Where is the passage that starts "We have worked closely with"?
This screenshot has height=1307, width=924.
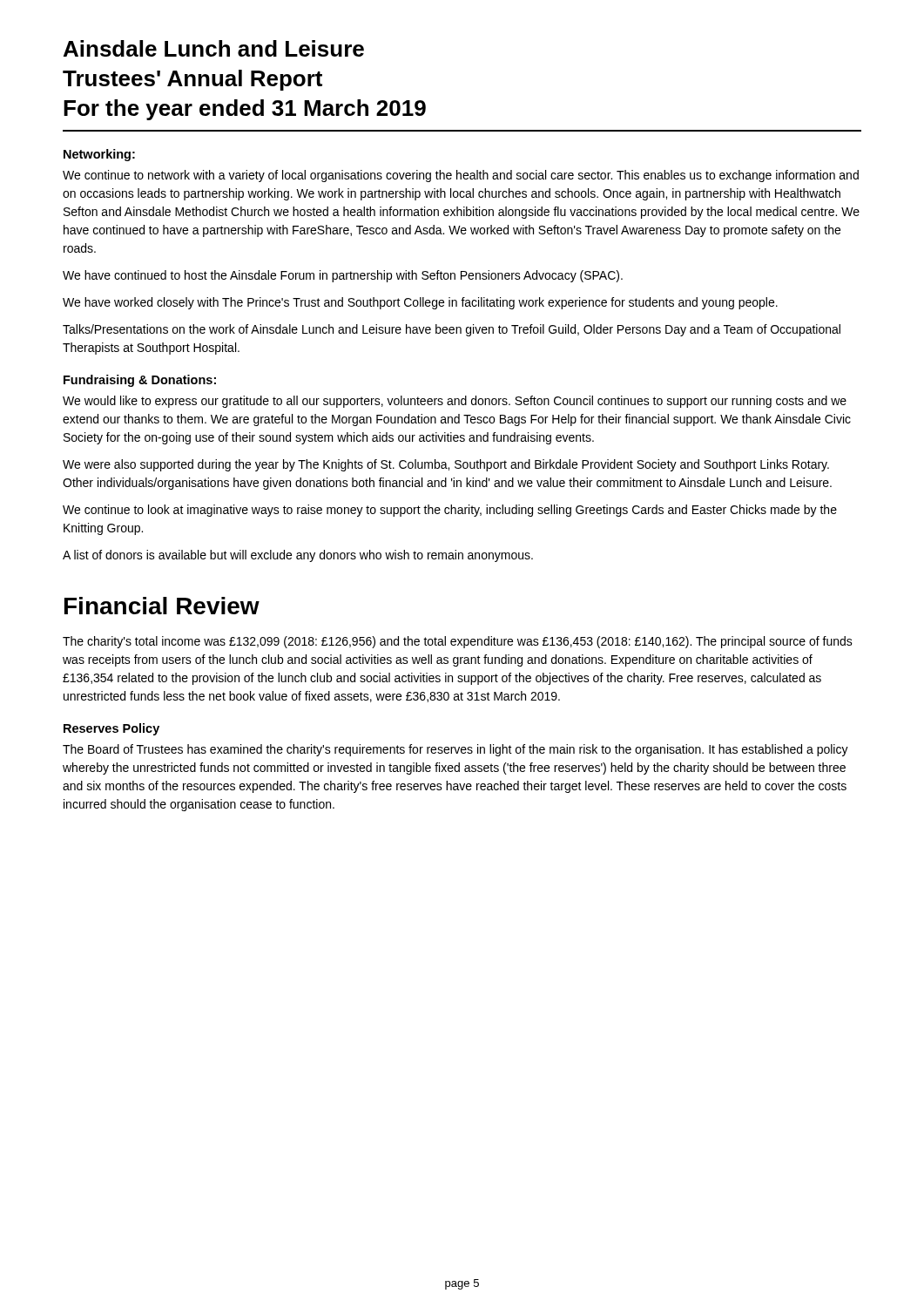coord(420,303)
